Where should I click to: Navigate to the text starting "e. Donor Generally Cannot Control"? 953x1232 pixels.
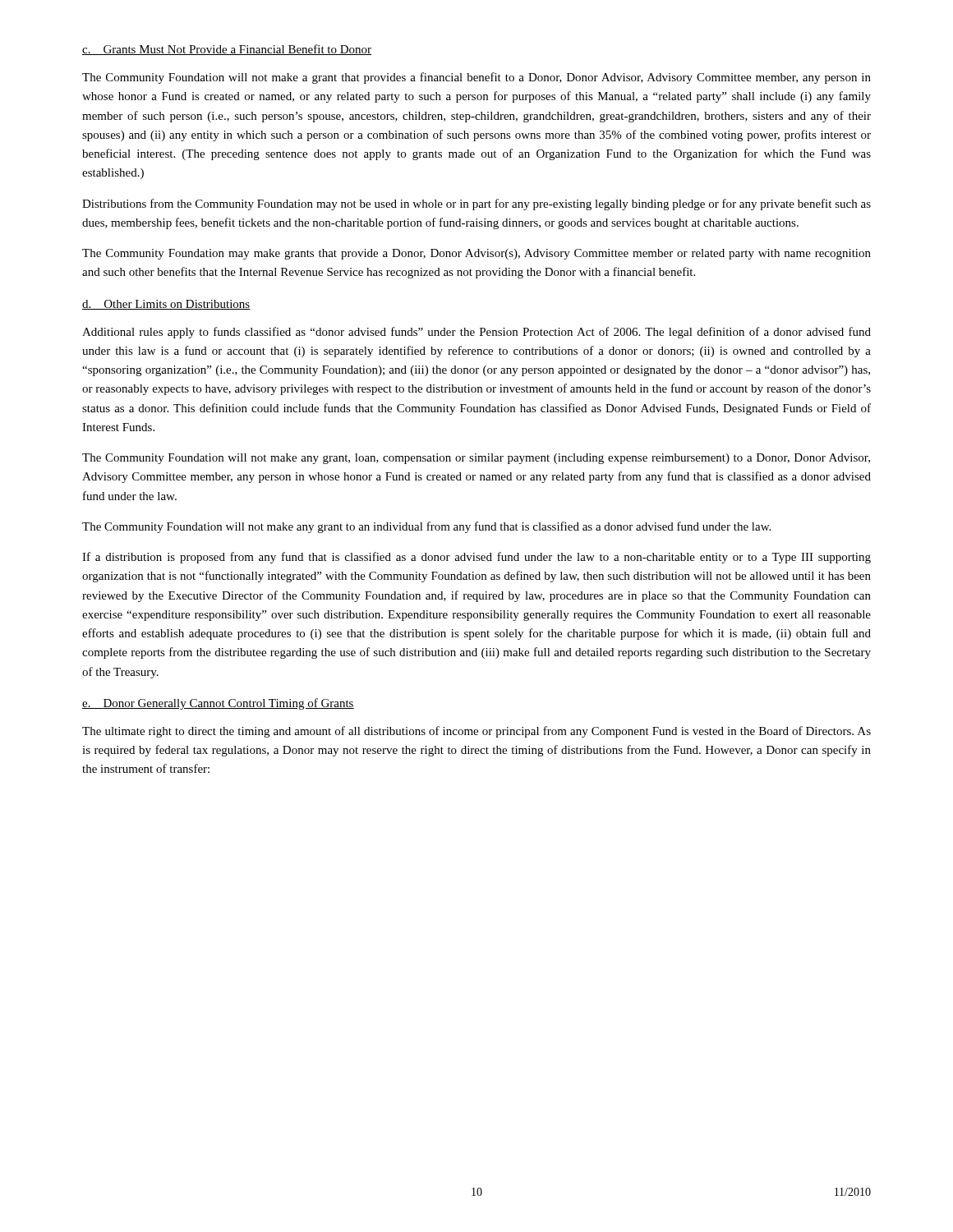(x=218, y=703)
